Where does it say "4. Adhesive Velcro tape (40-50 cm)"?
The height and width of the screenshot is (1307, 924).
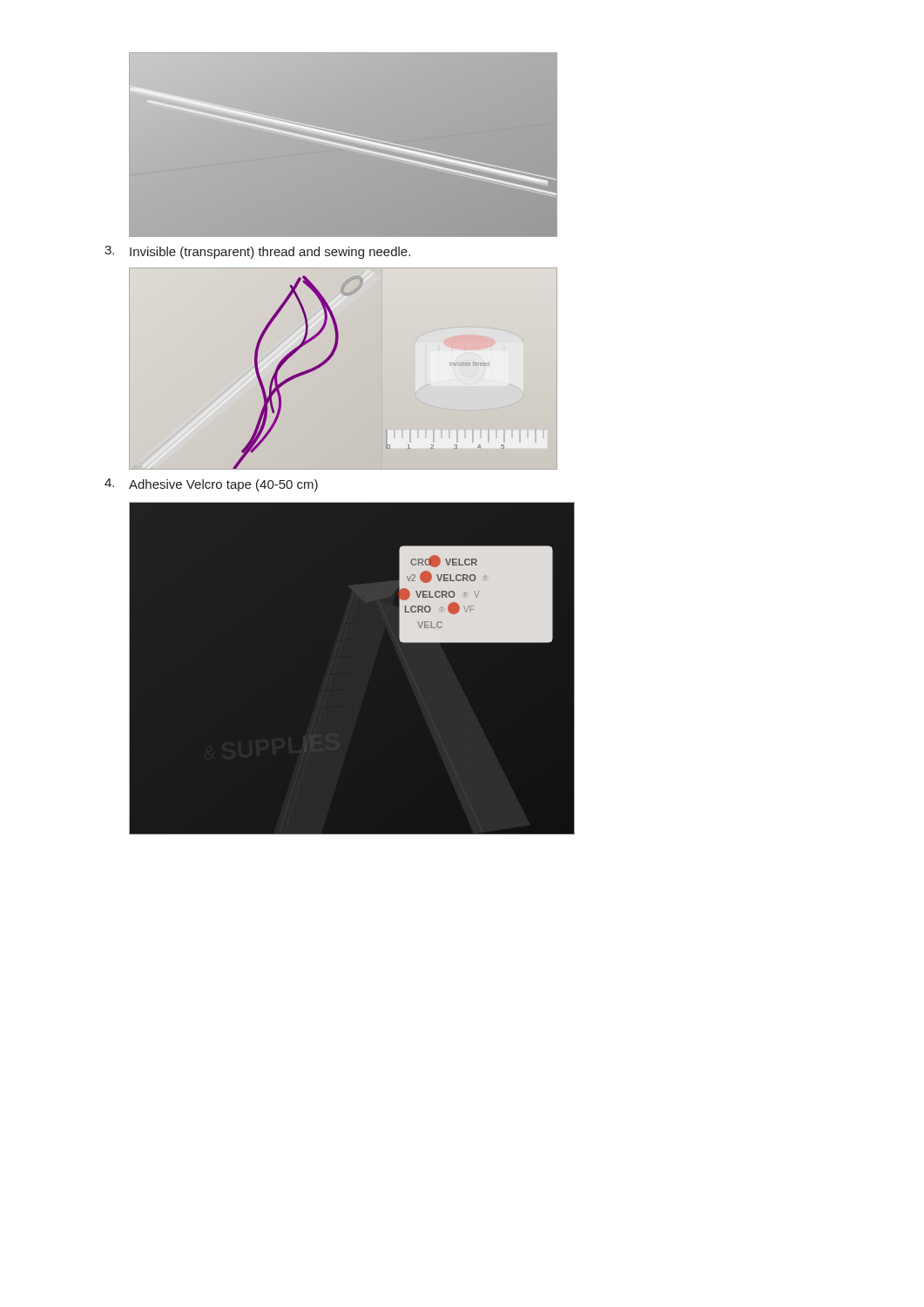click(x=211, y=484)
